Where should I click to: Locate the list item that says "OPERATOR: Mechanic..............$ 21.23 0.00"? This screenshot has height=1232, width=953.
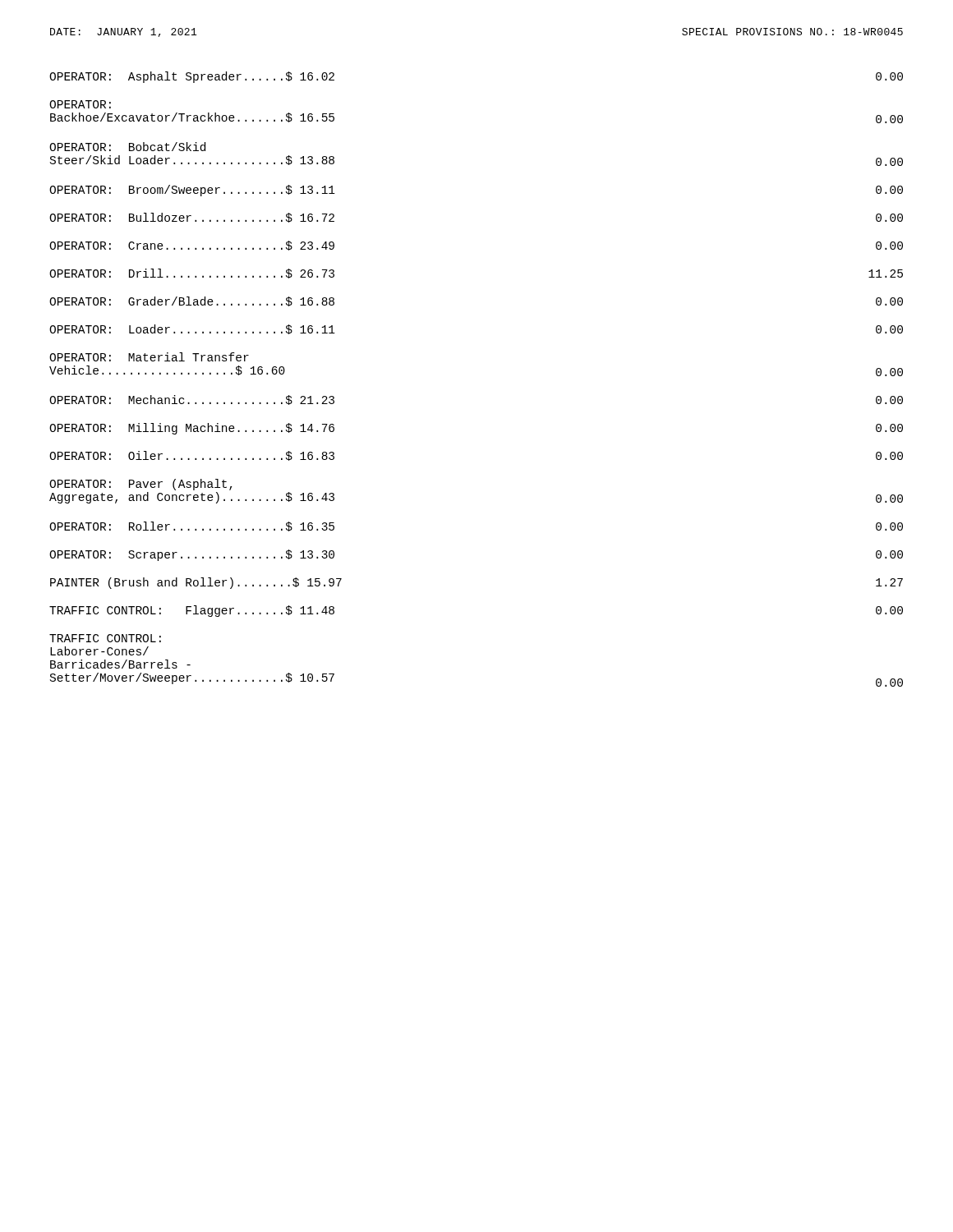[x=84, y=401]
